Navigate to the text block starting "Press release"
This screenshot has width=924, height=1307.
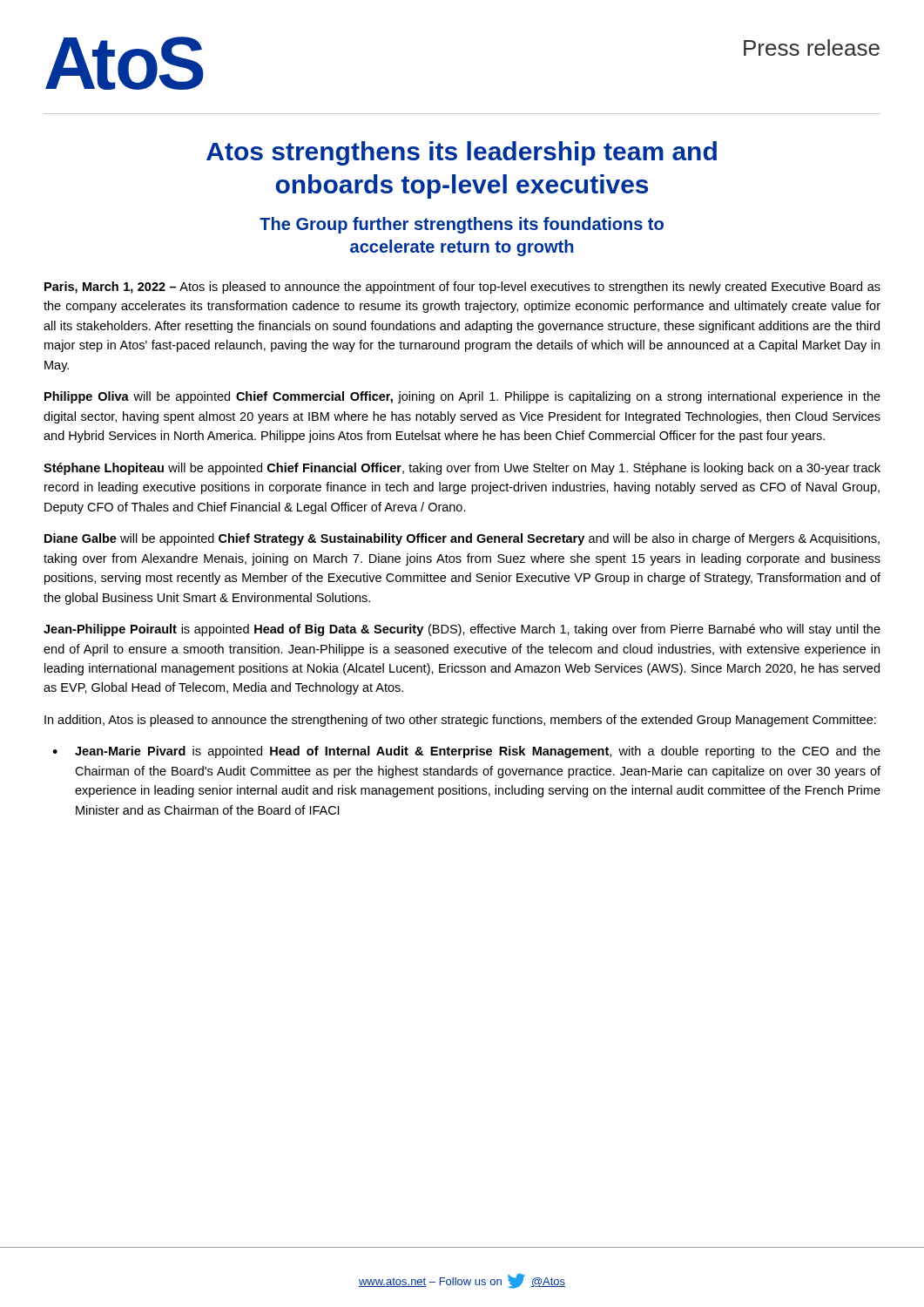click(x=811, y=48)
